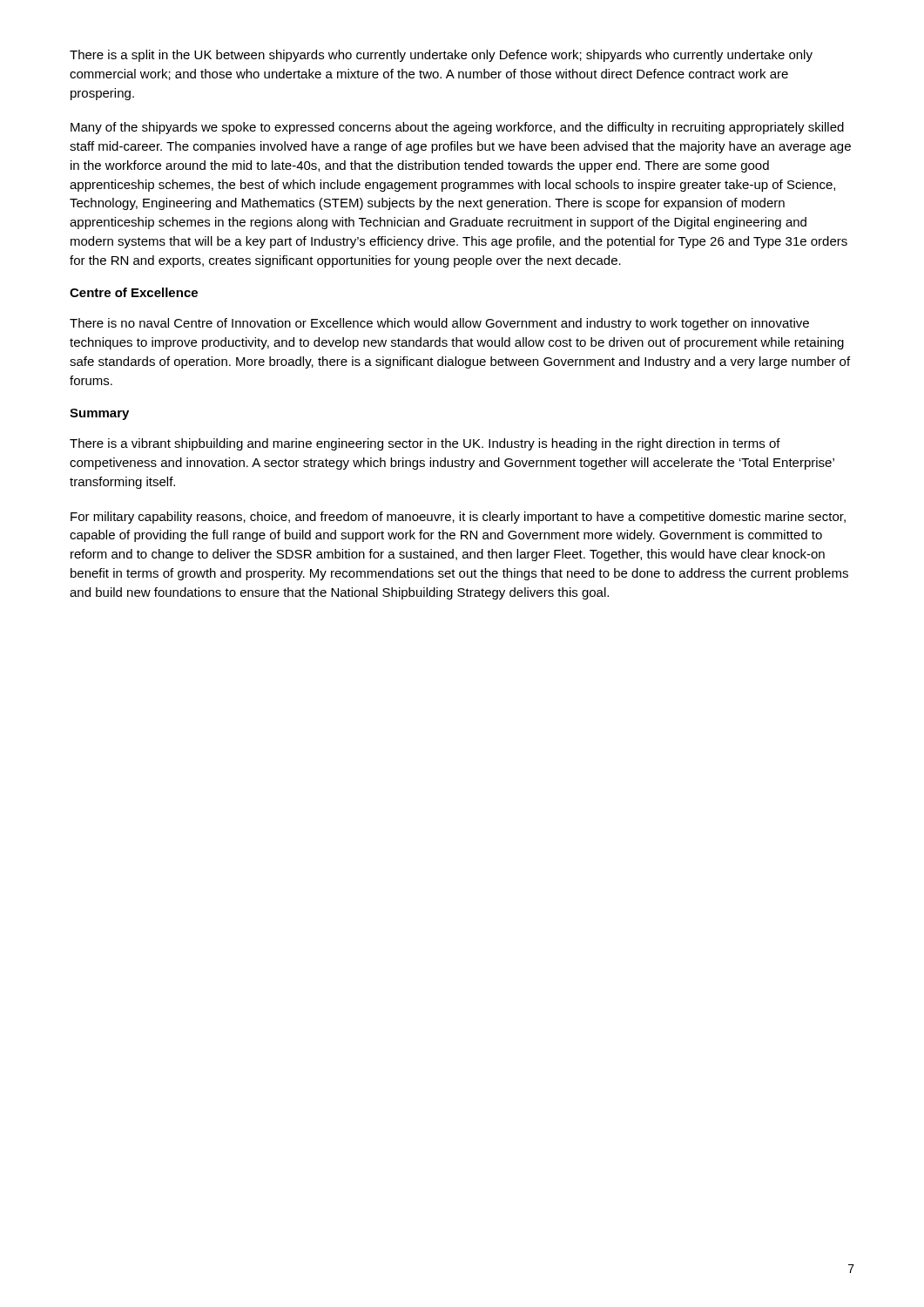Where does it say "Centre of Excellence"?
924x1307 pixels.
pyautogui.click(x=134, y=293)
